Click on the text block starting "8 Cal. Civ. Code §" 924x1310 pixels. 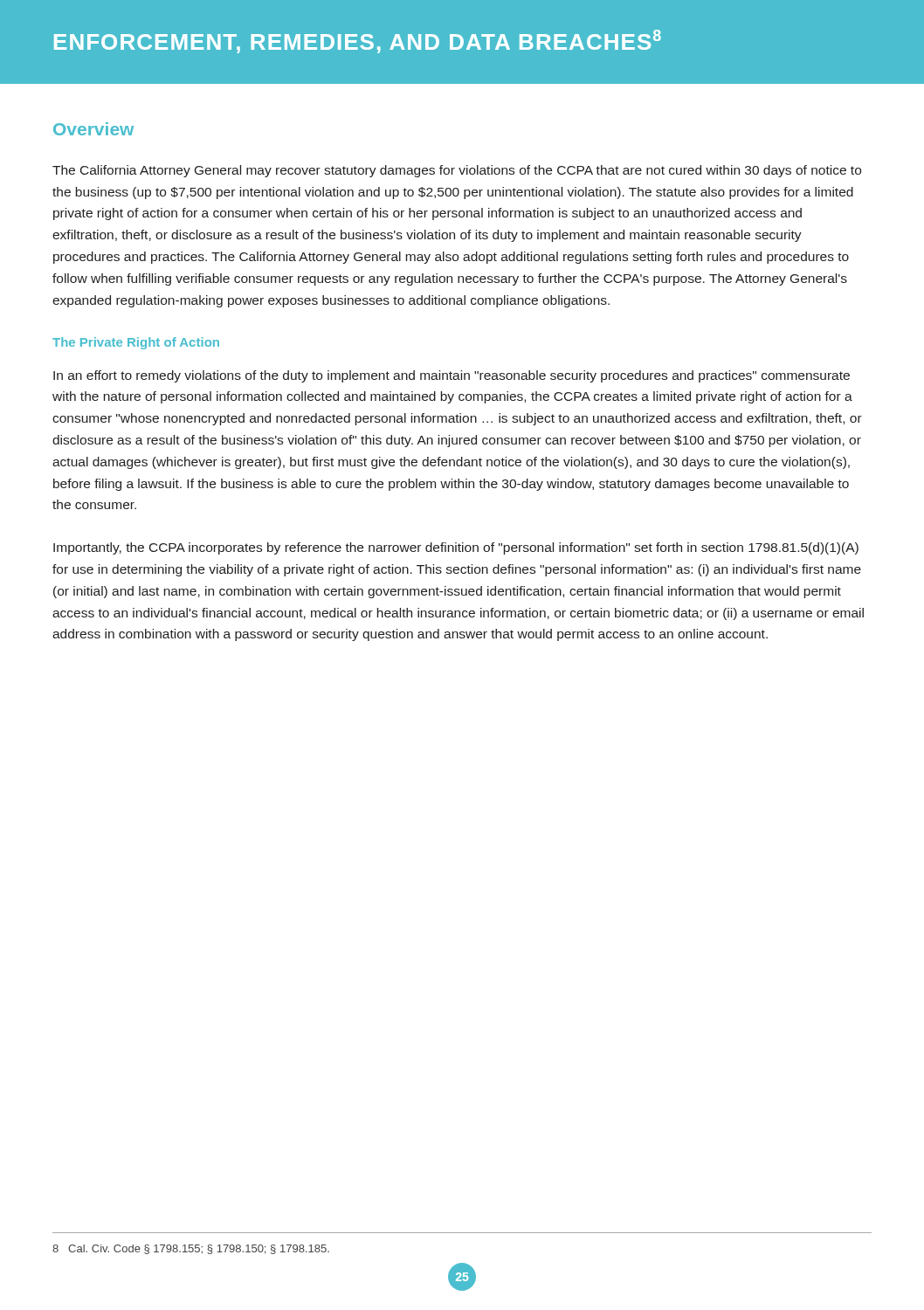(191, 1249)
